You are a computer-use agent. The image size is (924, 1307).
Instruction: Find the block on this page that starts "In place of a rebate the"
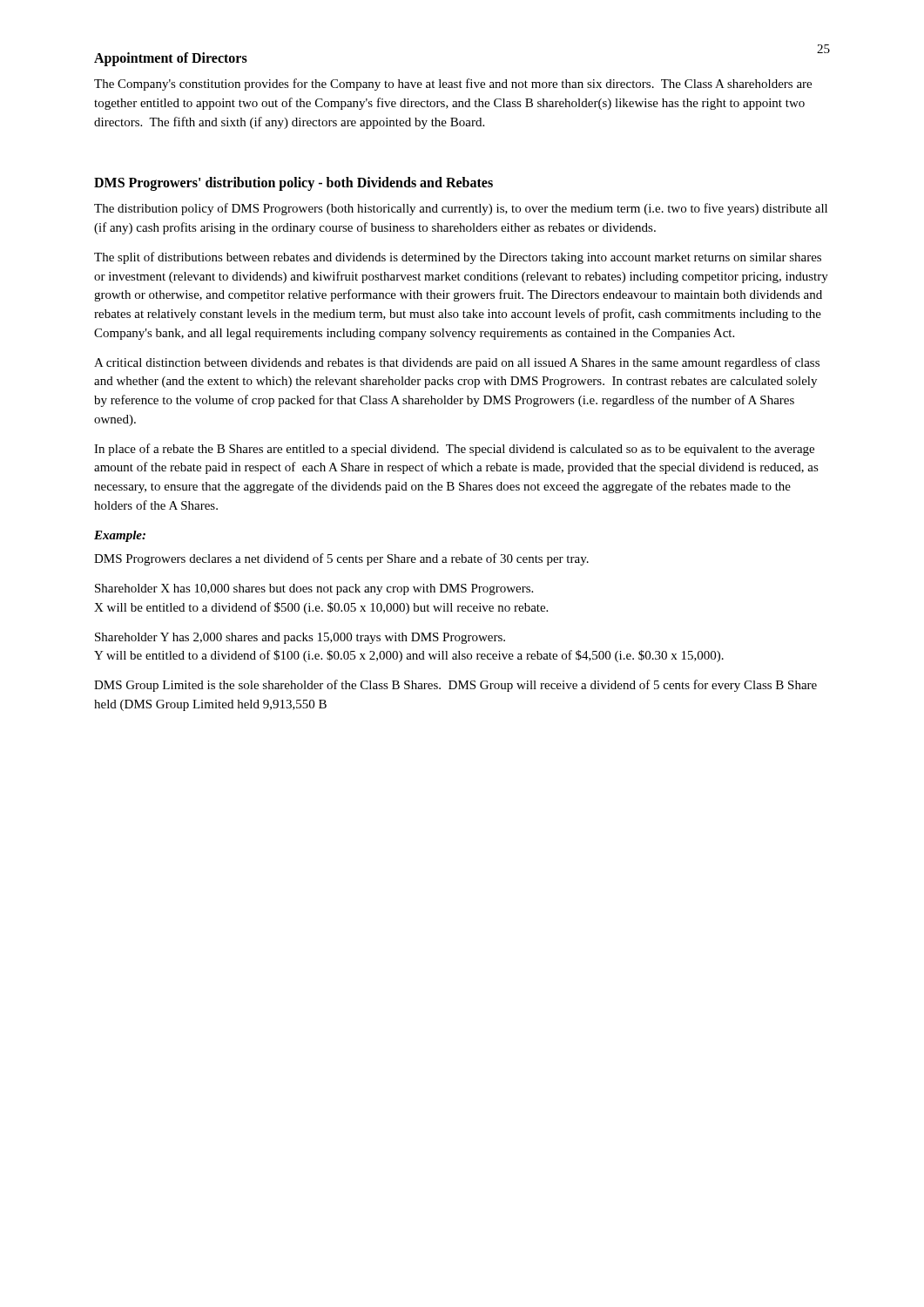point(456,477)
